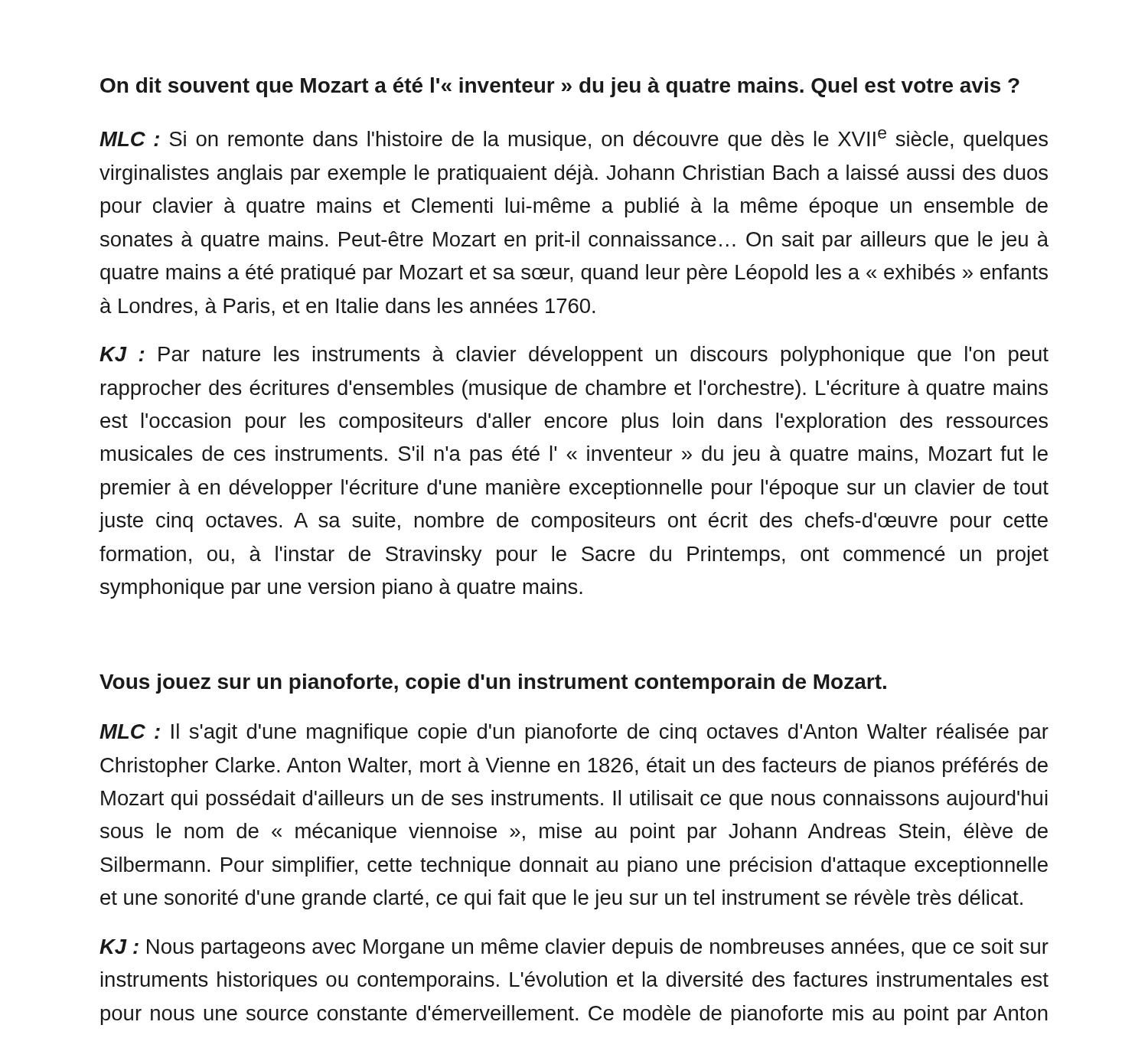This screenshot has width=1148, height=1038.
Task: Click the passage that begins "MLC : Il s'agit d'une magnifique"
Action: [574, 815]
